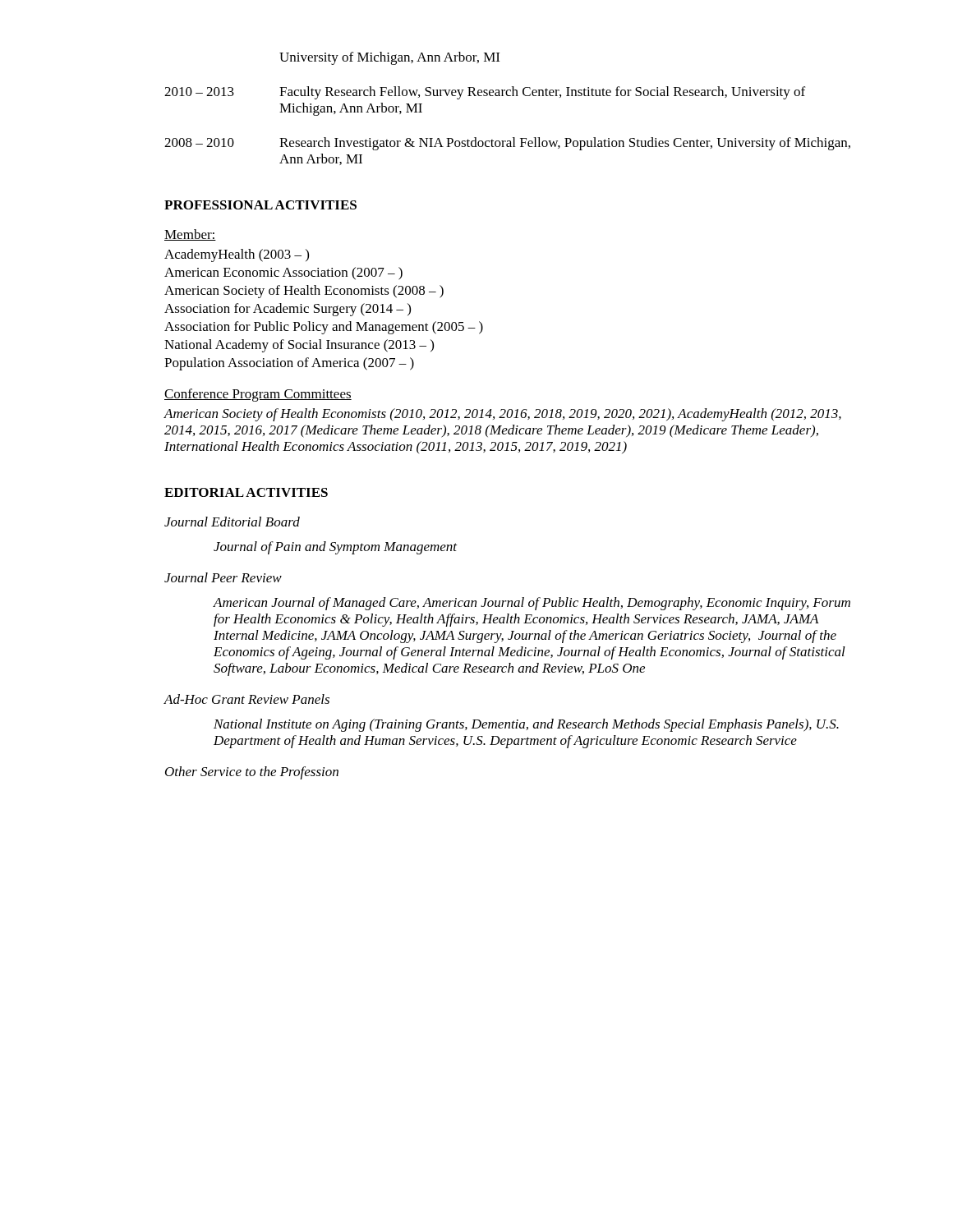Click on the passage starting "Journal Editorial Board"
This screenshot has width=953, height=1232.
(232, 522)
